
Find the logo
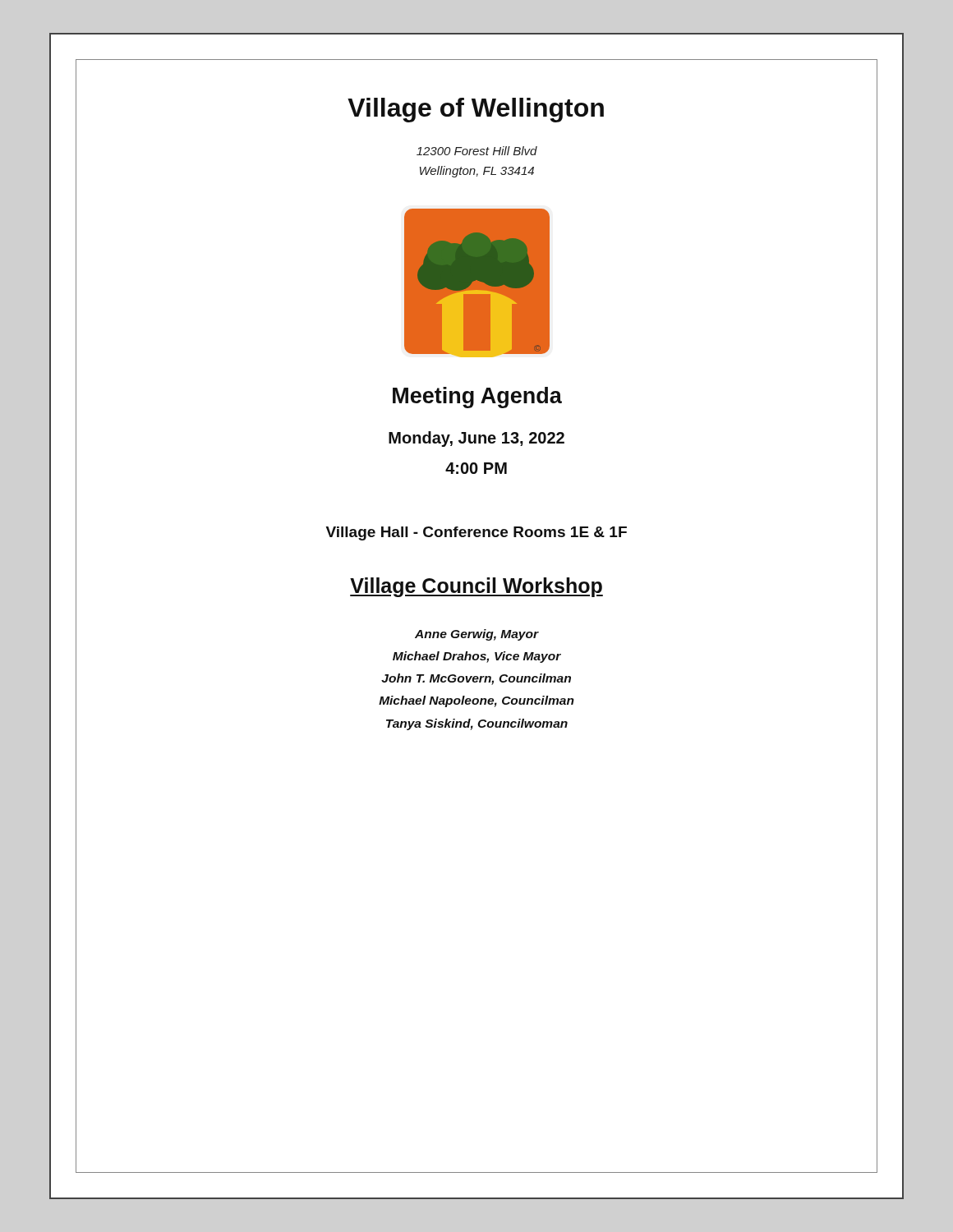point(476,283)
